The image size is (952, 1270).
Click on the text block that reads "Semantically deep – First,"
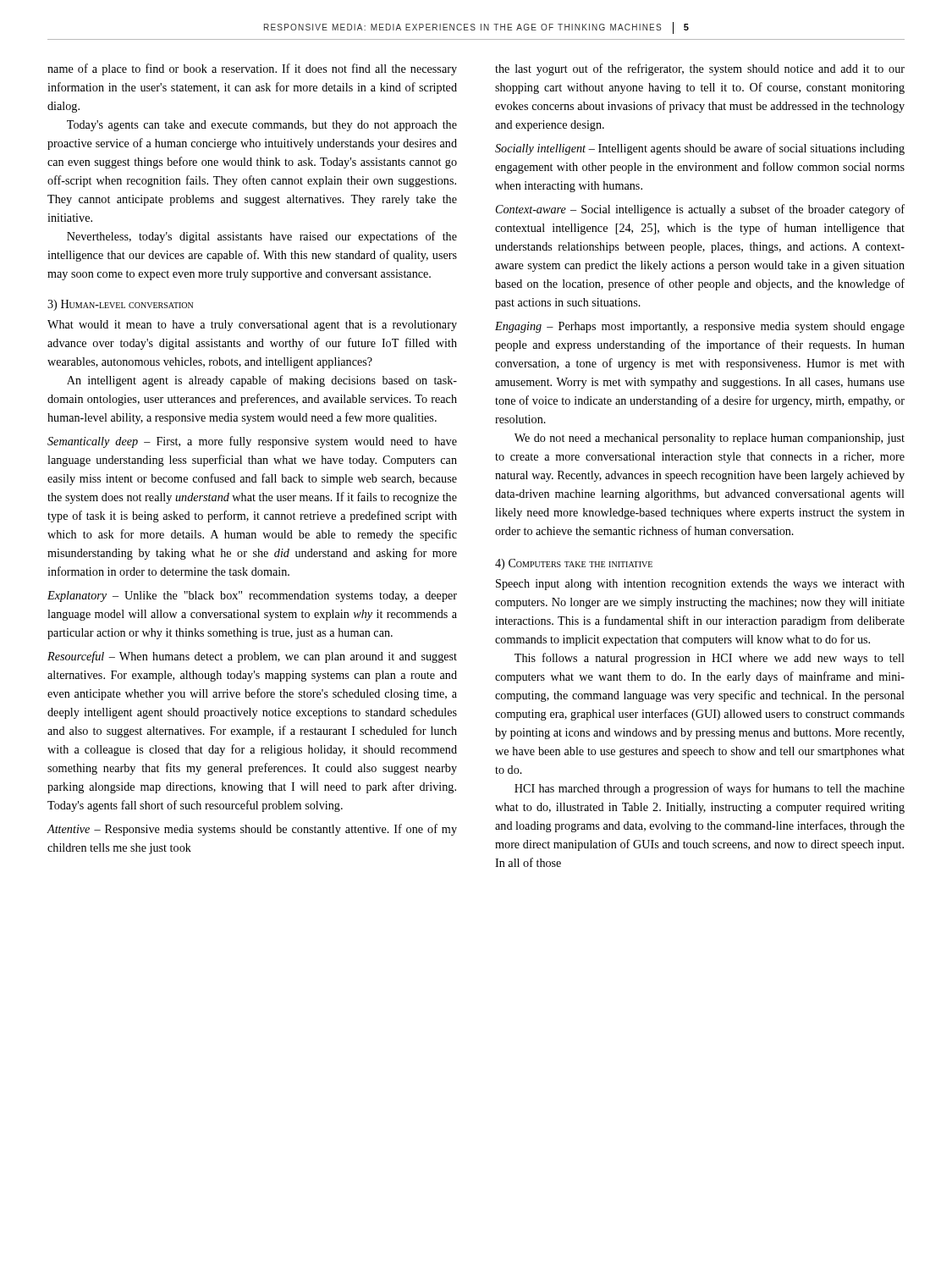click(252, 506)
